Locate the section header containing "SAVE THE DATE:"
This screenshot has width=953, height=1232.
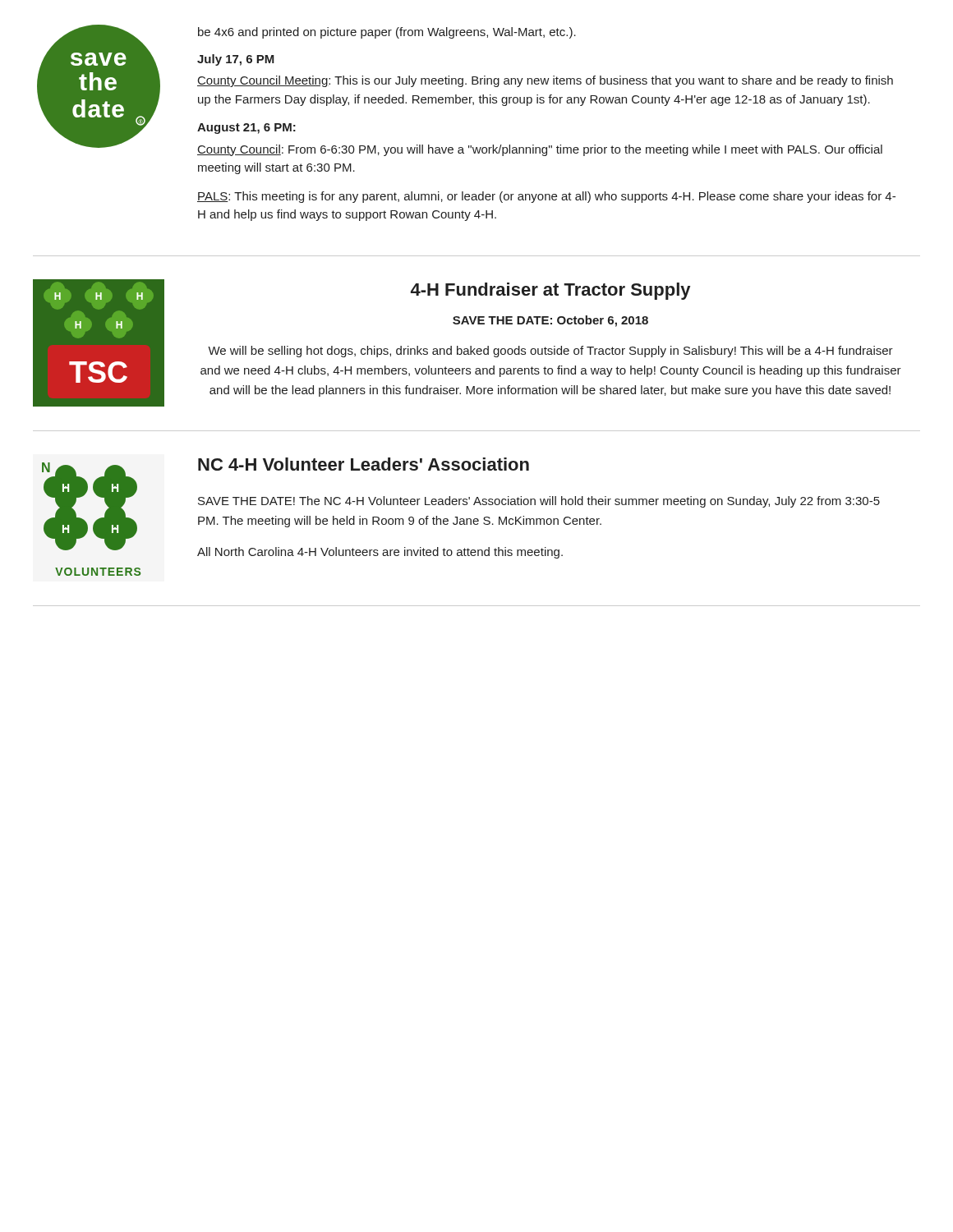[x=550, y=320]
